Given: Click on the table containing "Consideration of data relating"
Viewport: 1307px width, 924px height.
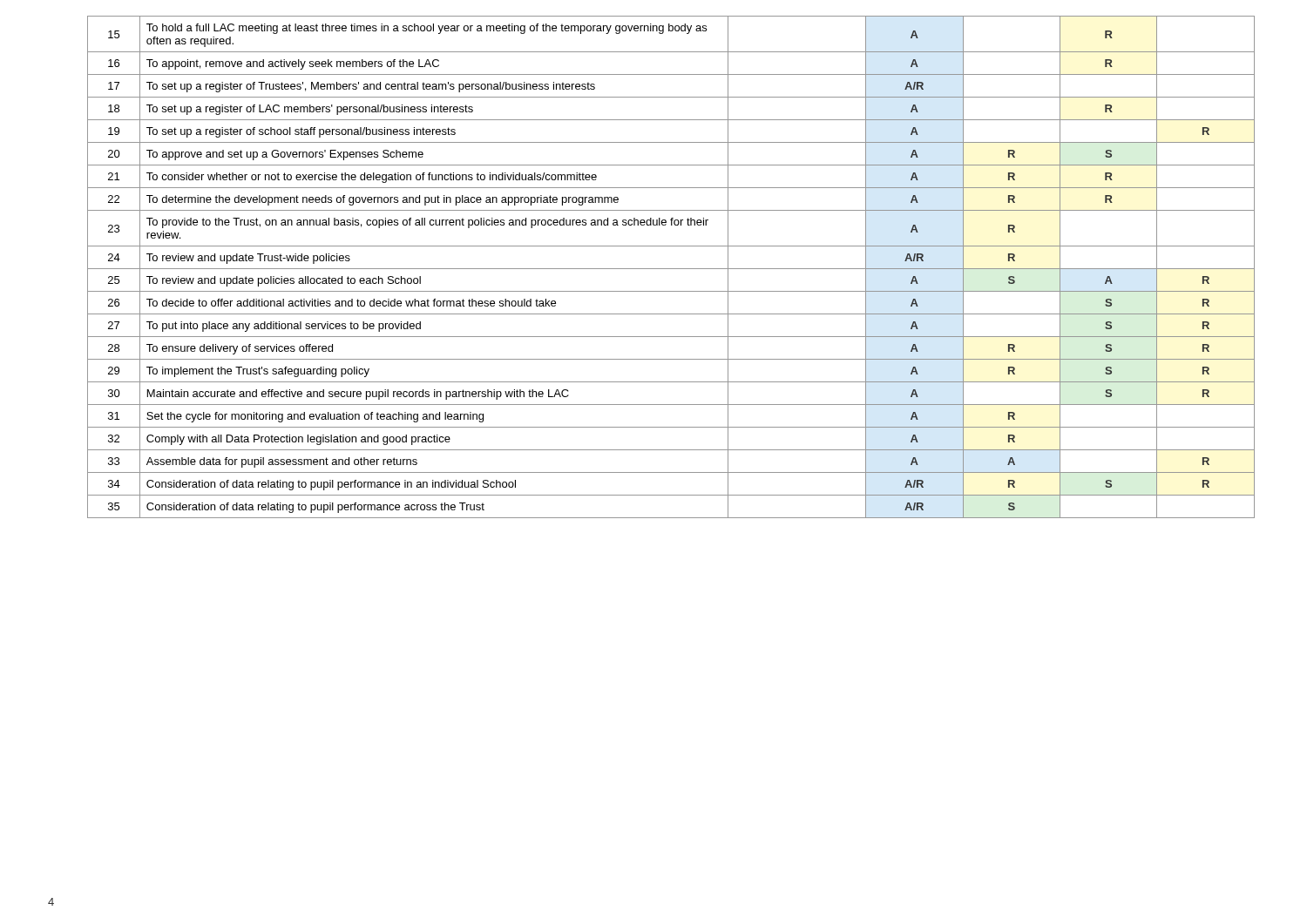Looking at the screenshot, I should click(671, 267).
